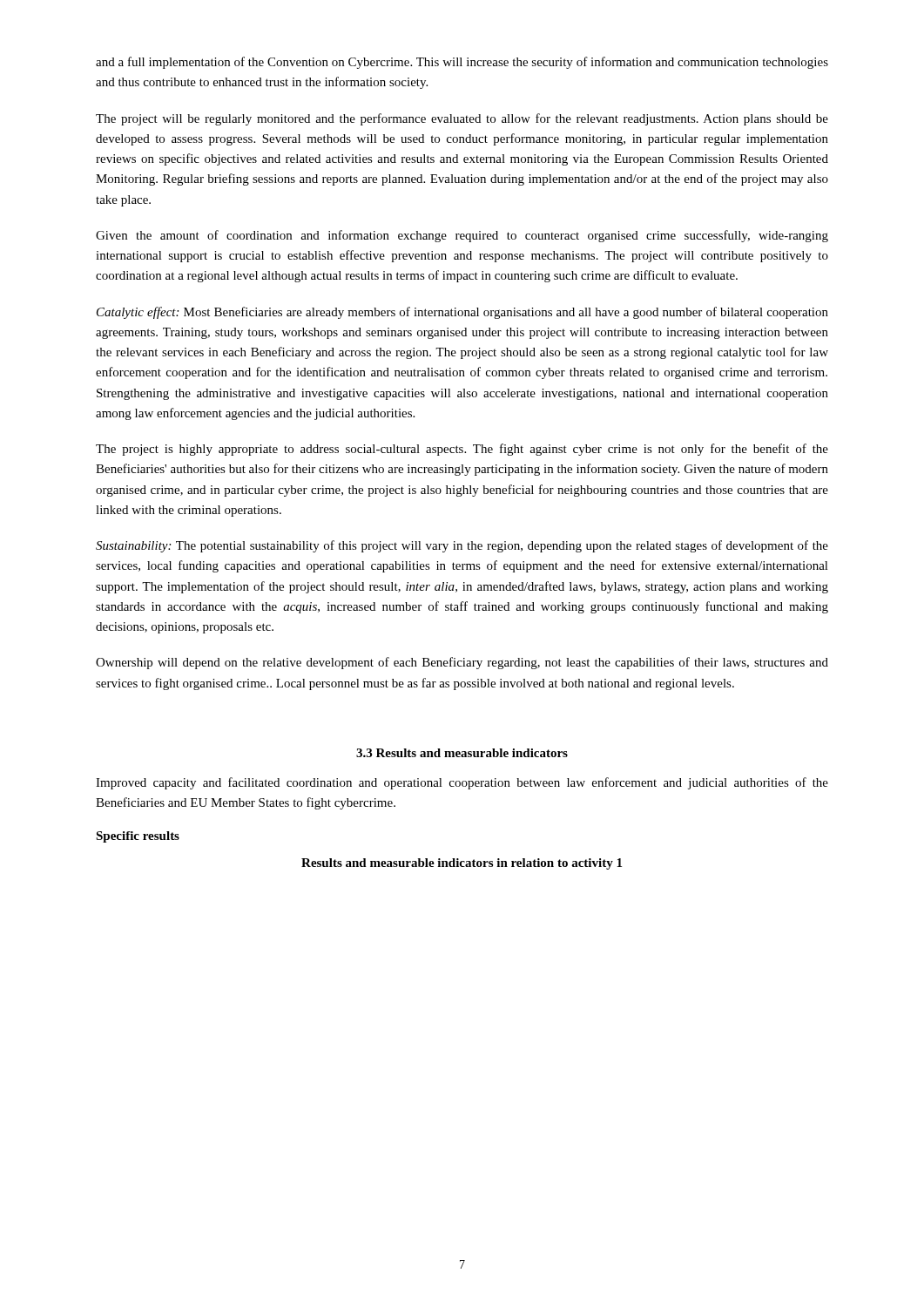
Task: Navigate to the text block starting "3.3 Results and measurable indicators"
Action: tap(462, 753)
